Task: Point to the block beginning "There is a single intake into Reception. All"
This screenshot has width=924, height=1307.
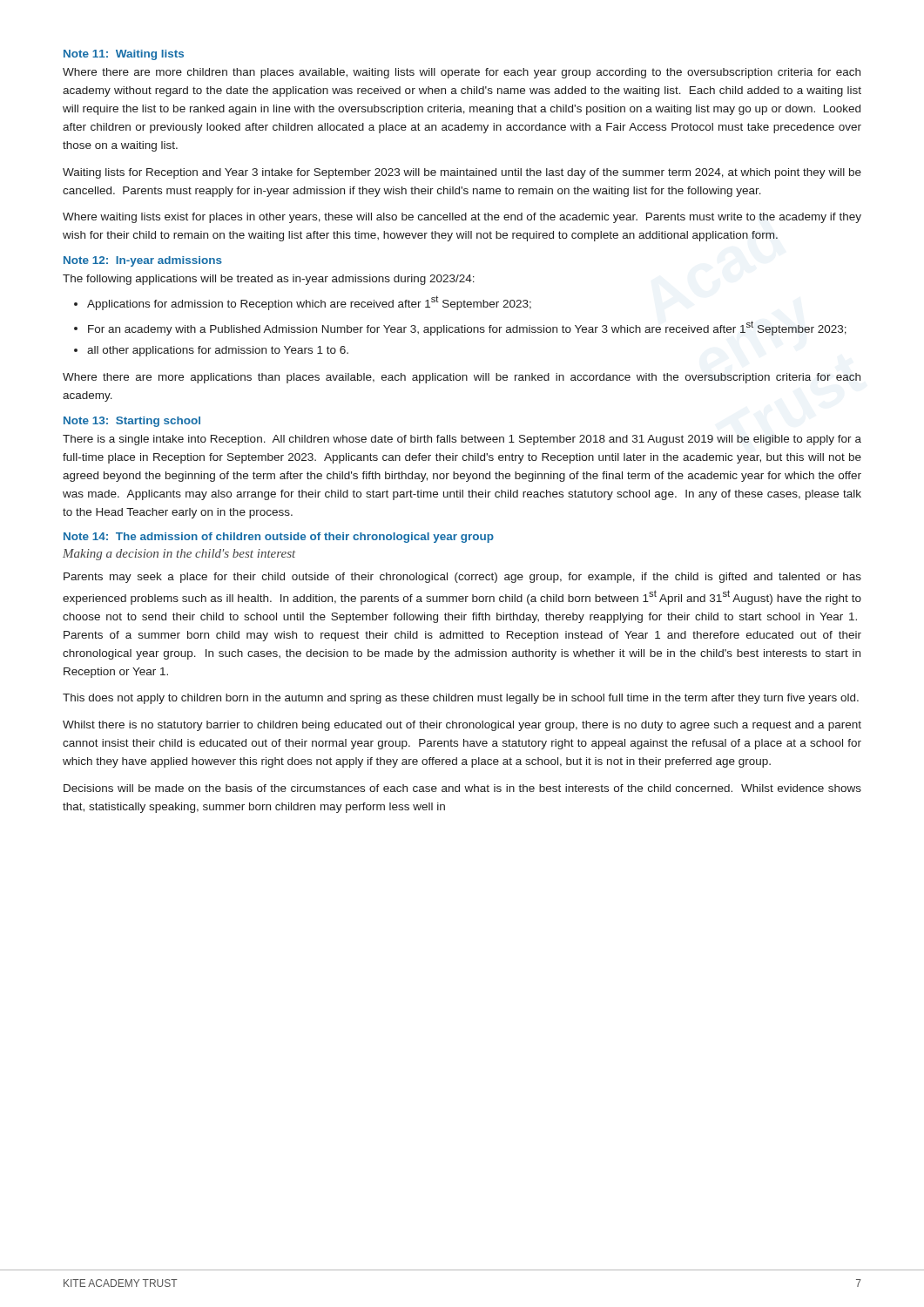Action: click(462, 475)
